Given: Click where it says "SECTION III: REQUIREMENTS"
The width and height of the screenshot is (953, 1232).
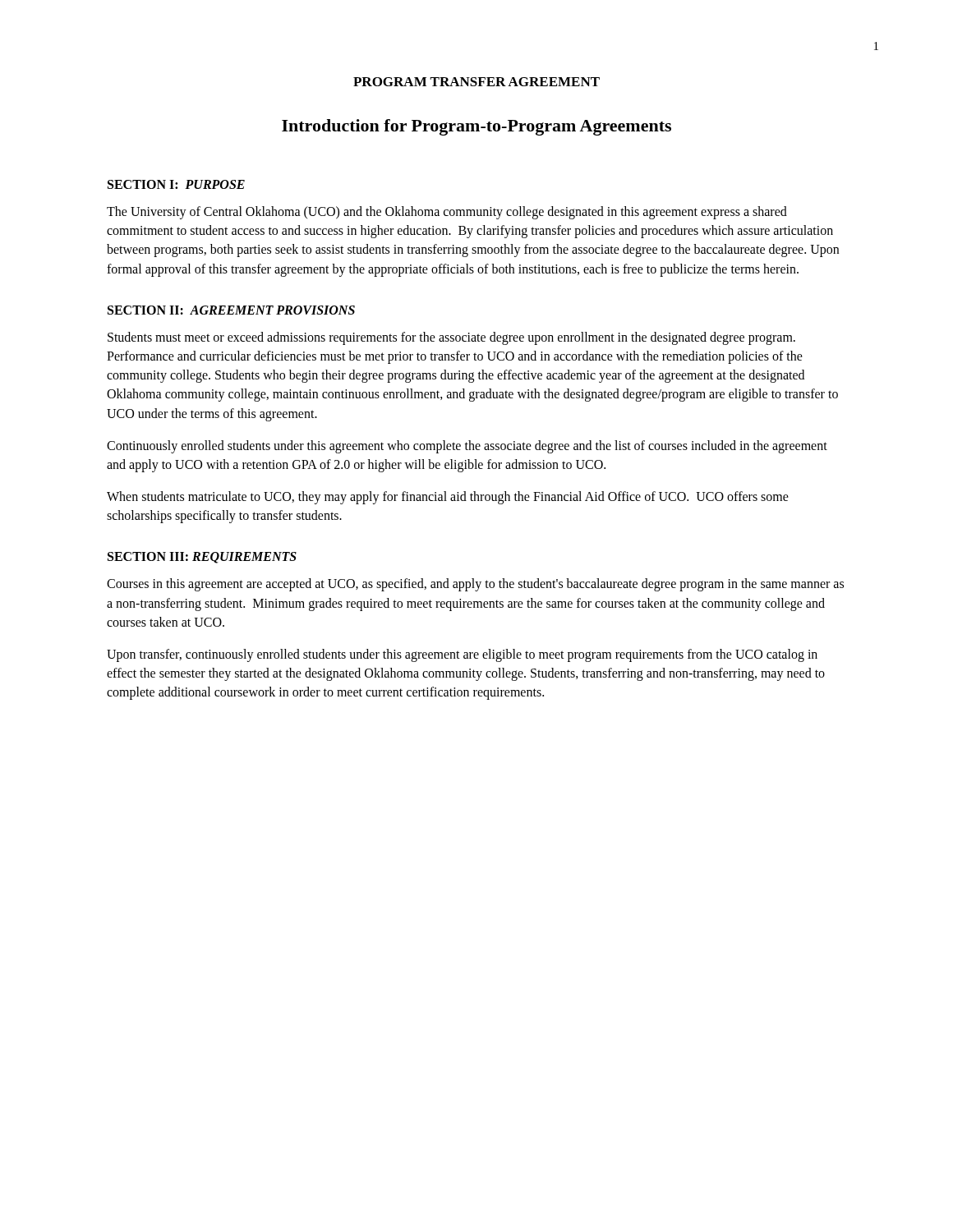Looking at the screenshot, I should tap(202, 557).
